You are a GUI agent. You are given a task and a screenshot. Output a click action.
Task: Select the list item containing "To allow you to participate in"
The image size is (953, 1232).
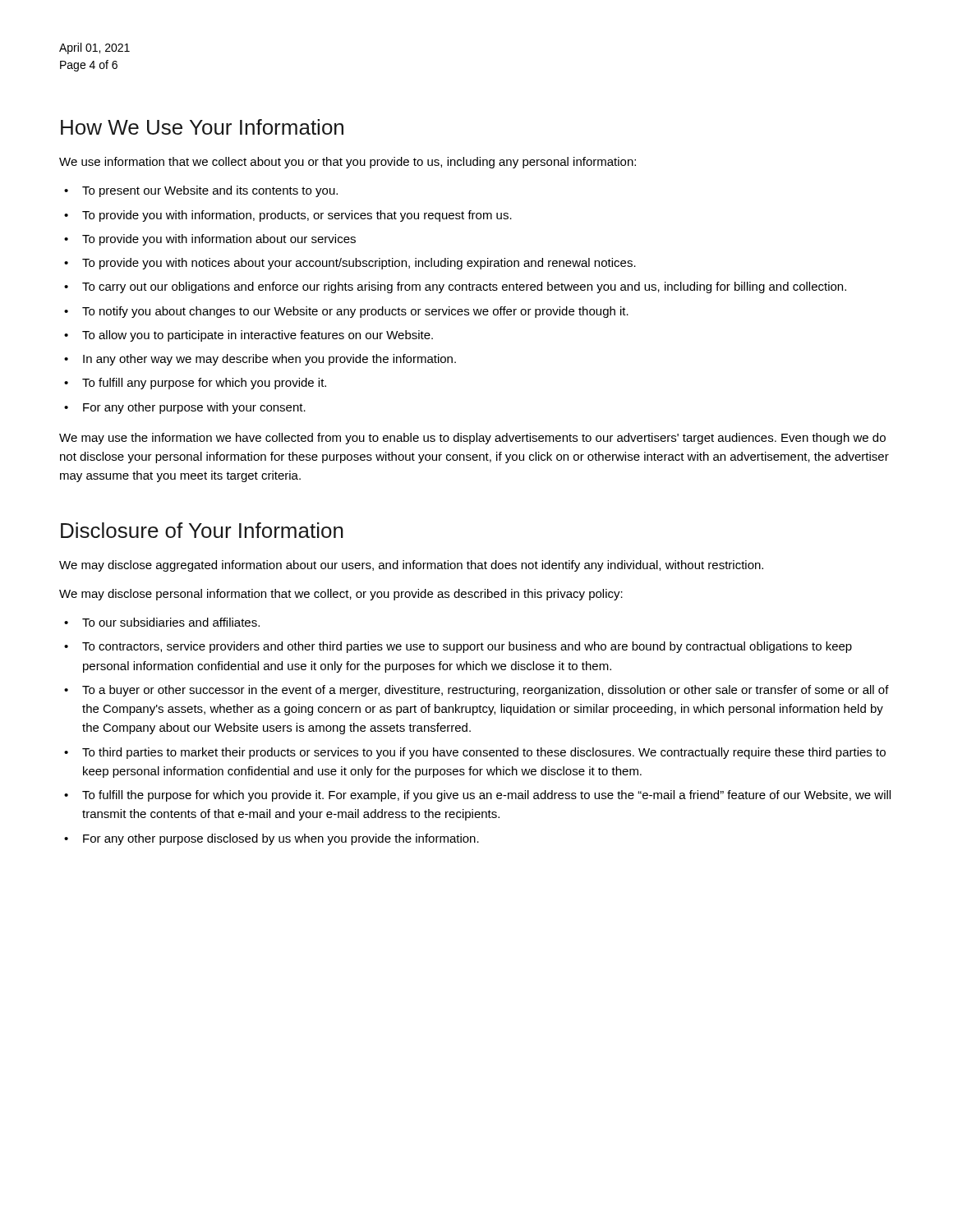[x=258, y=334]
